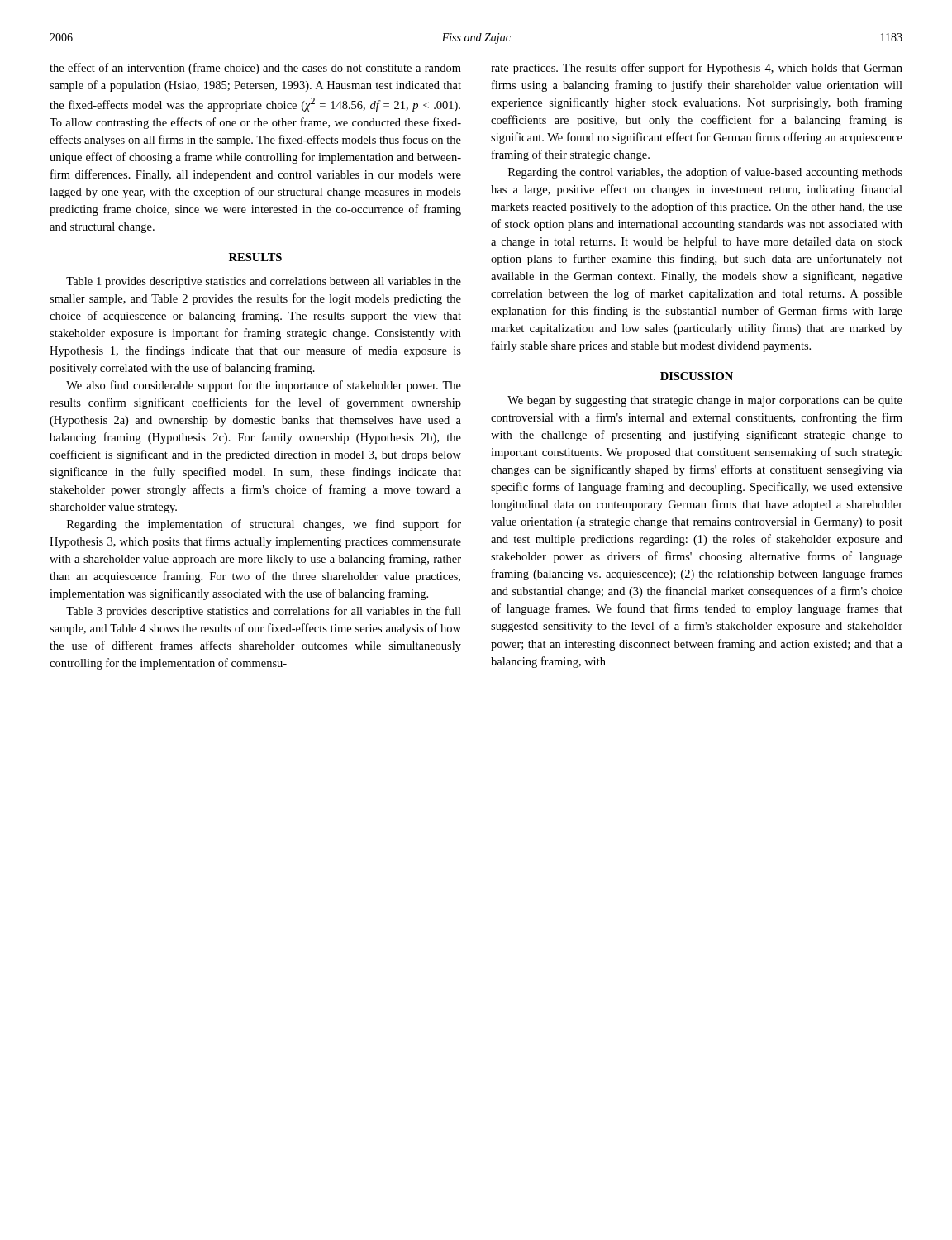
Task: Locate the text block that says "Regarding the control variables, the adoption"
Action: tap(697, 259)
